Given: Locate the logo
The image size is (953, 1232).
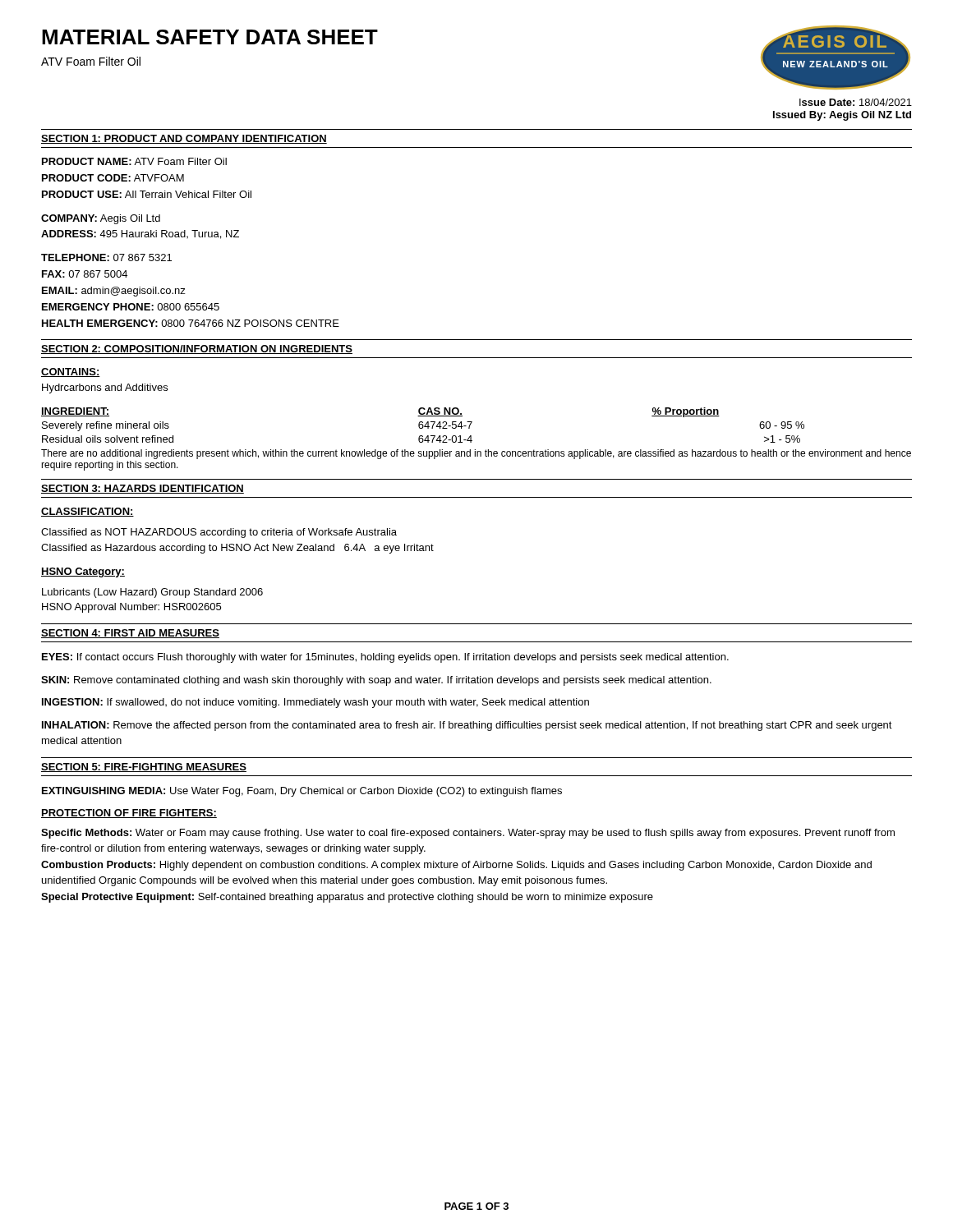Looking at the screenshot, I should pyautogui.click(x=836, y=59).
